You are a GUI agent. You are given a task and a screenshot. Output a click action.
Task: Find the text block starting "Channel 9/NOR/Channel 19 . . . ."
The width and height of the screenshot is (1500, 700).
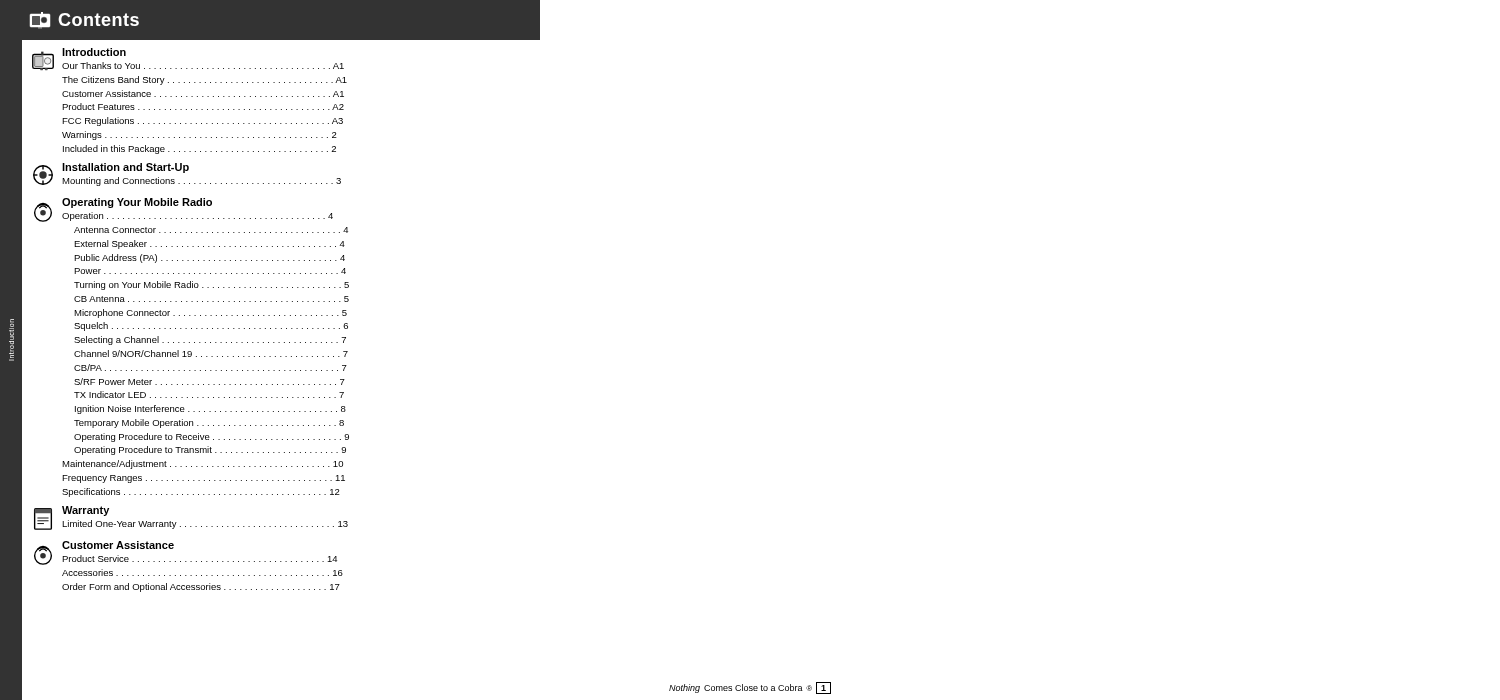pyautogui.click(x=211, y=354)
